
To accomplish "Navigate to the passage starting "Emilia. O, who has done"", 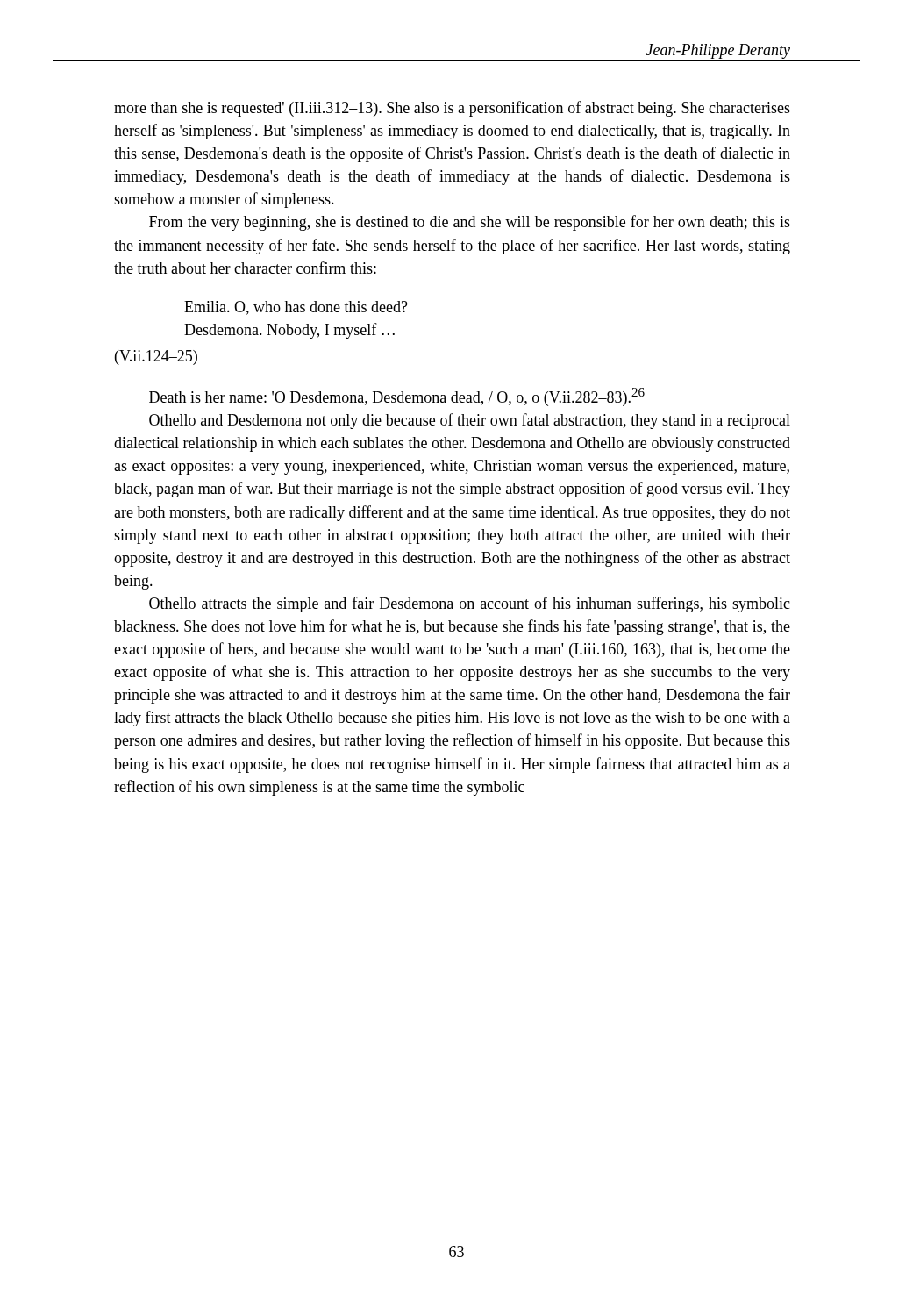I will point(296,308).
